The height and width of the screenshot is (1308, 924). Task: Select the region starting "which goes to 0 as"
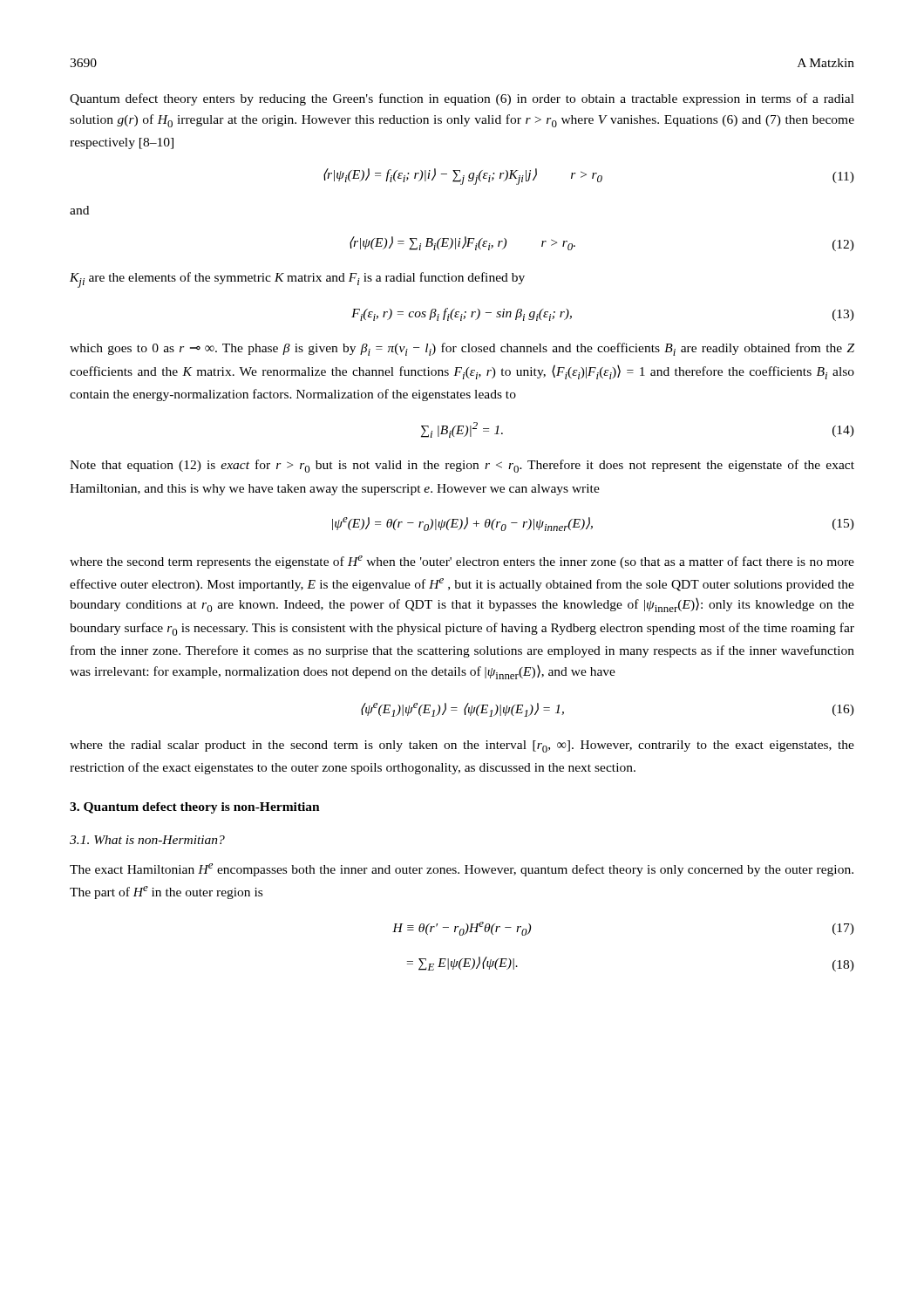[462, 371]
